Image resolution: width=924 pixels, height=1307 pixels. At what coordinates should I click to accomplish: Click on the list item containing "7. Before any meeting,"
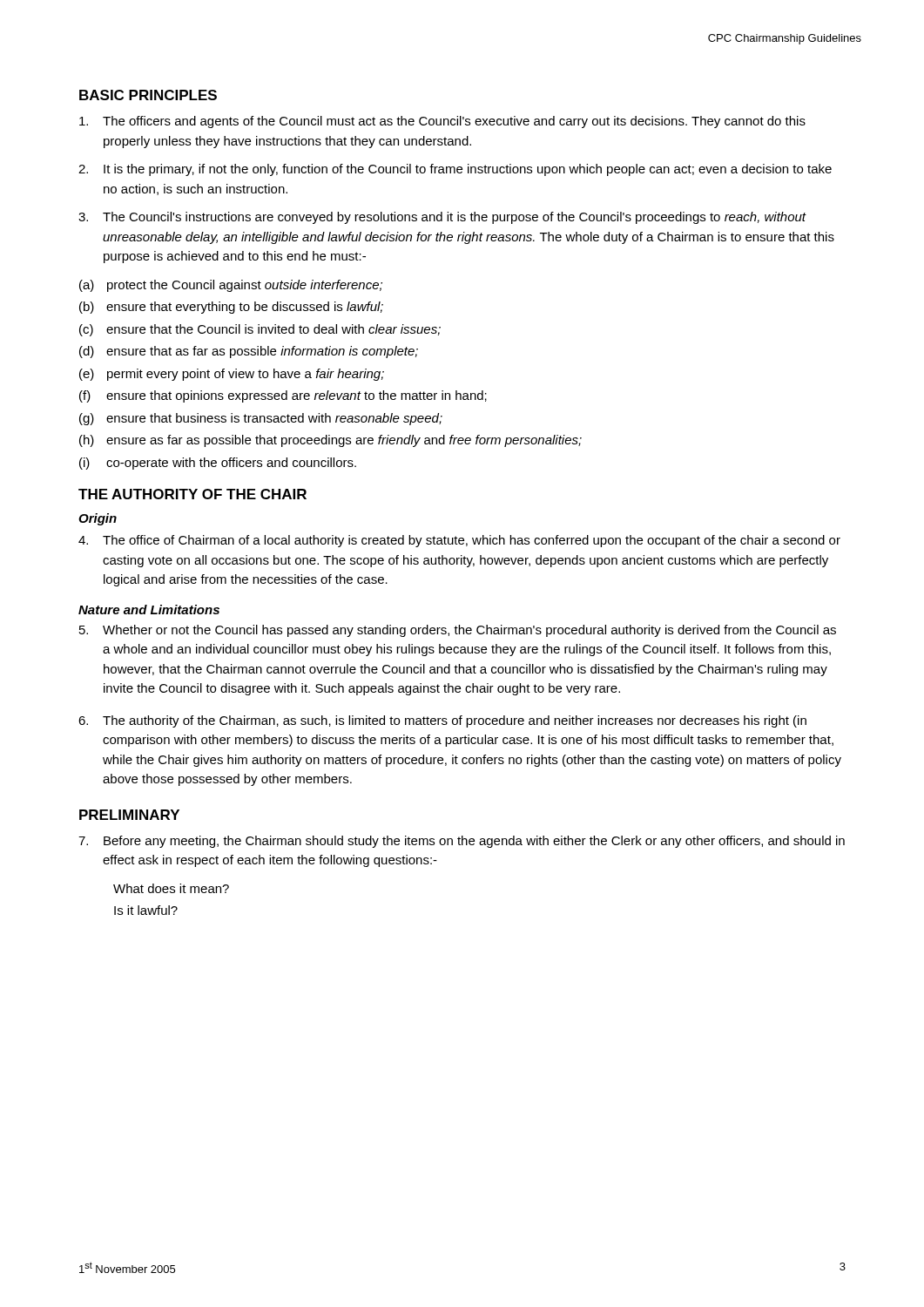click(x=462, y=850)
